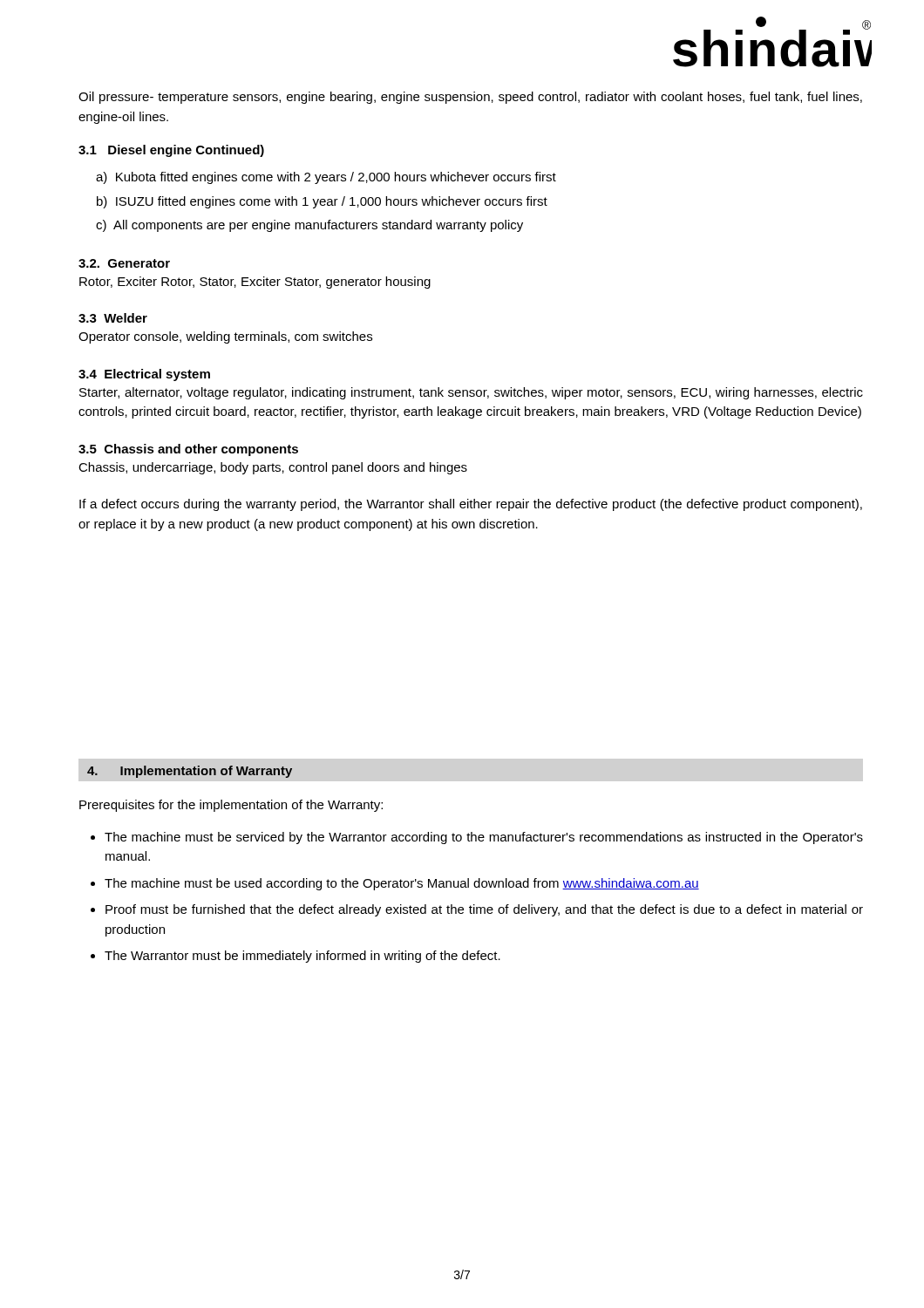Navigate to the passage starting "3.4 Electrical system"

(145, 373)
